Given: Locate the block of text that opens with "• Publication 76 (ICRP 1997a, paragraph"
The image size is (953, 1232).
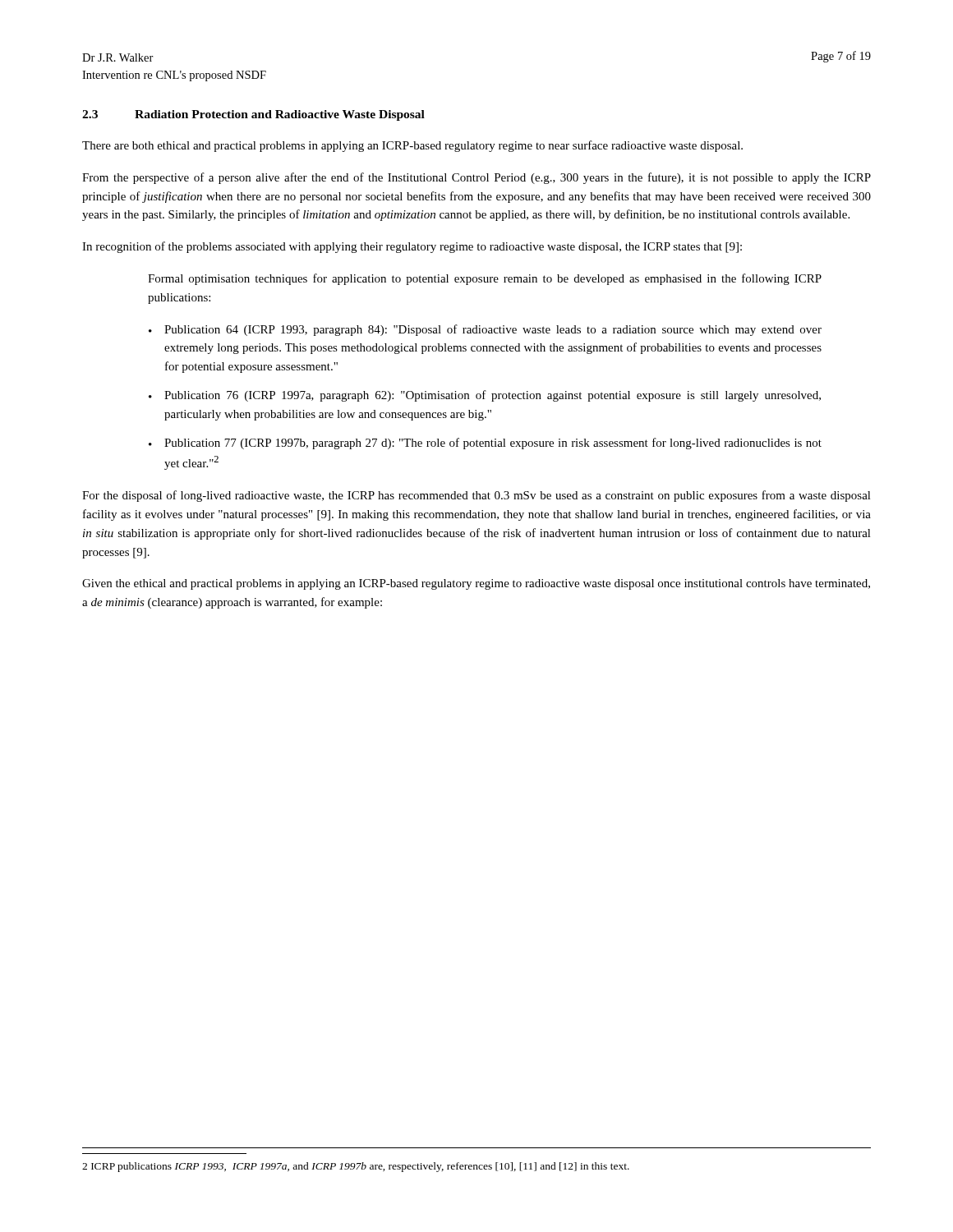Looking at the screenshot, I should (x=485, y=405).
